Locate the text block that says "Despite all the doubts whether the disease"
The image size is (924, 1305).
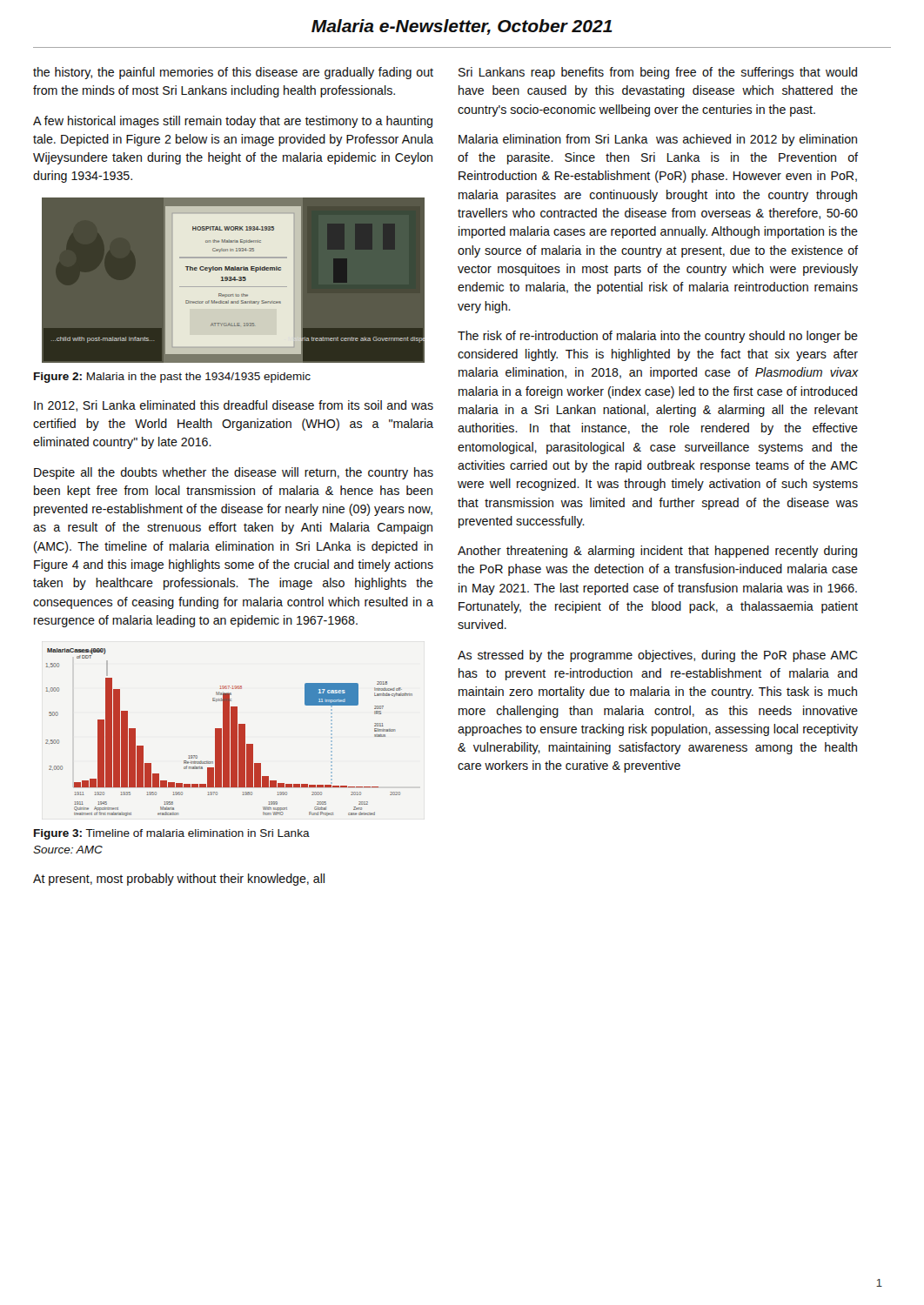tap(233, 546)
